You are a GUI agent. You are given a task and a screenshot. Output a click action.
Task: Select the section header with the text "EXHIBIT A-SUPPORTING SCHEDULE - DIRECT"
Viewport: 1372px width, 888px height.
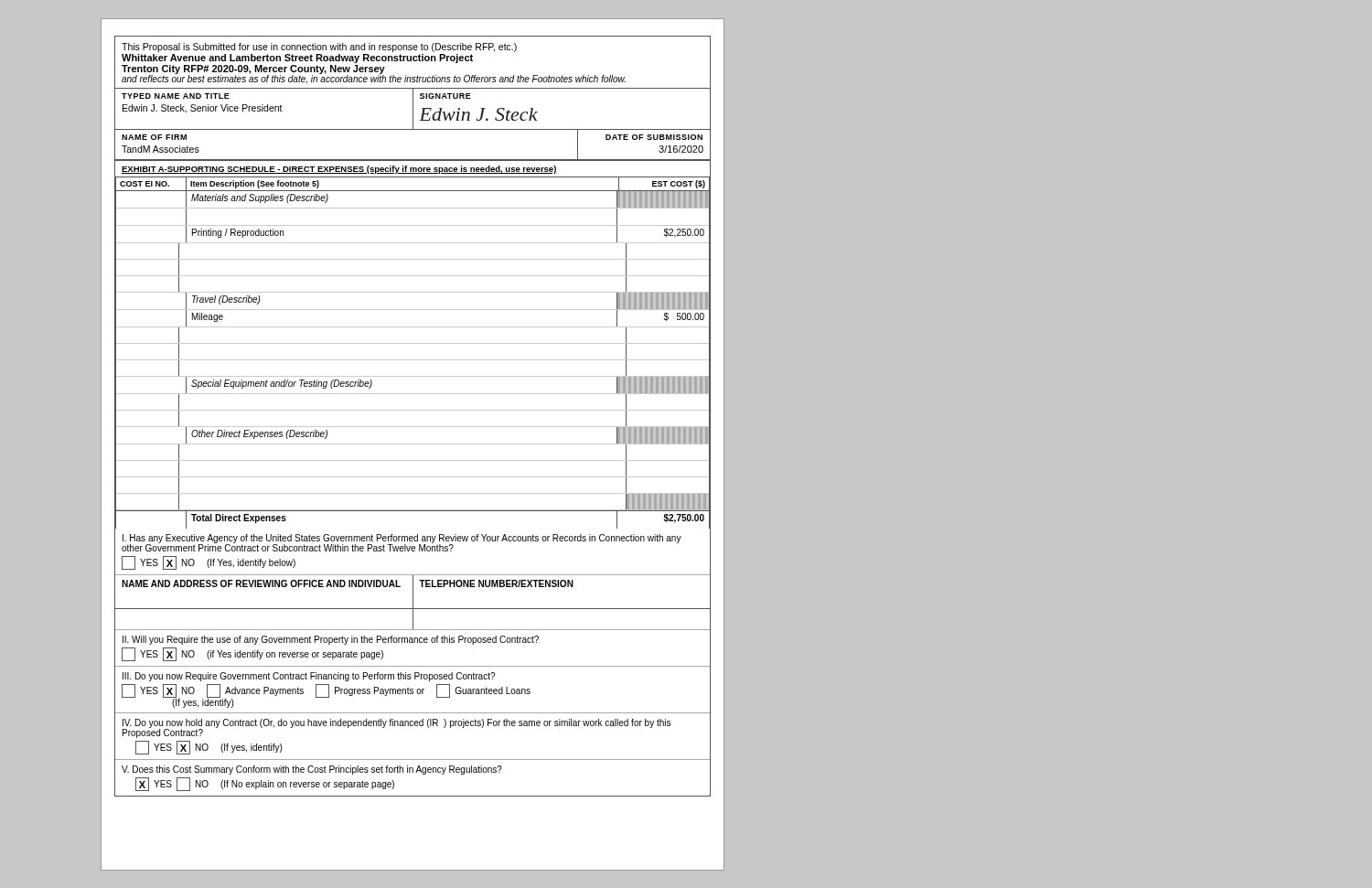point(339,169)
